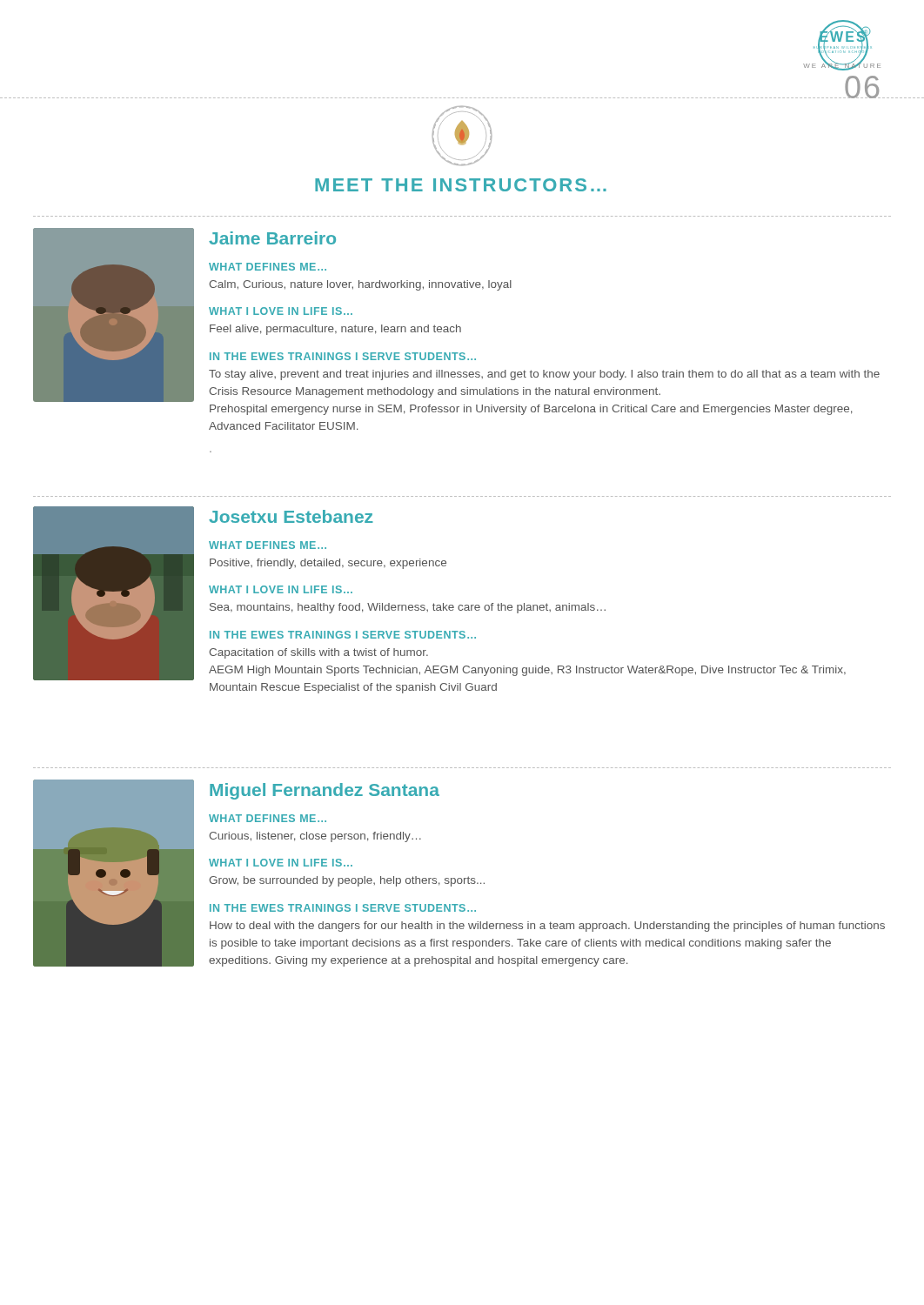Select the logo

pos(843,50)
